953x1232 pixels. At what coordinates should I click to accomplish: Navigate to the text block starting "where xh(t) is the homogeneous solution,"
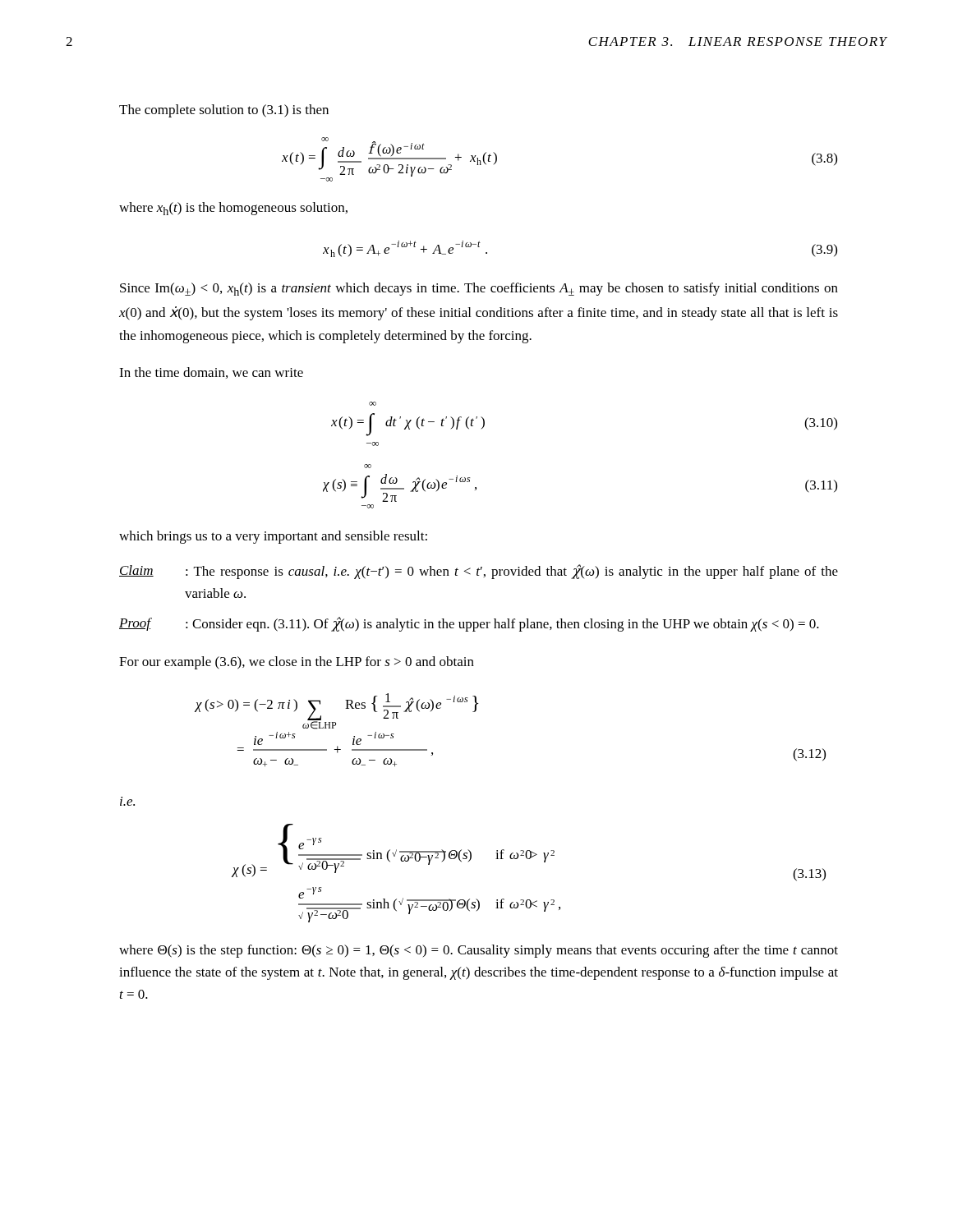pos(234,209)
